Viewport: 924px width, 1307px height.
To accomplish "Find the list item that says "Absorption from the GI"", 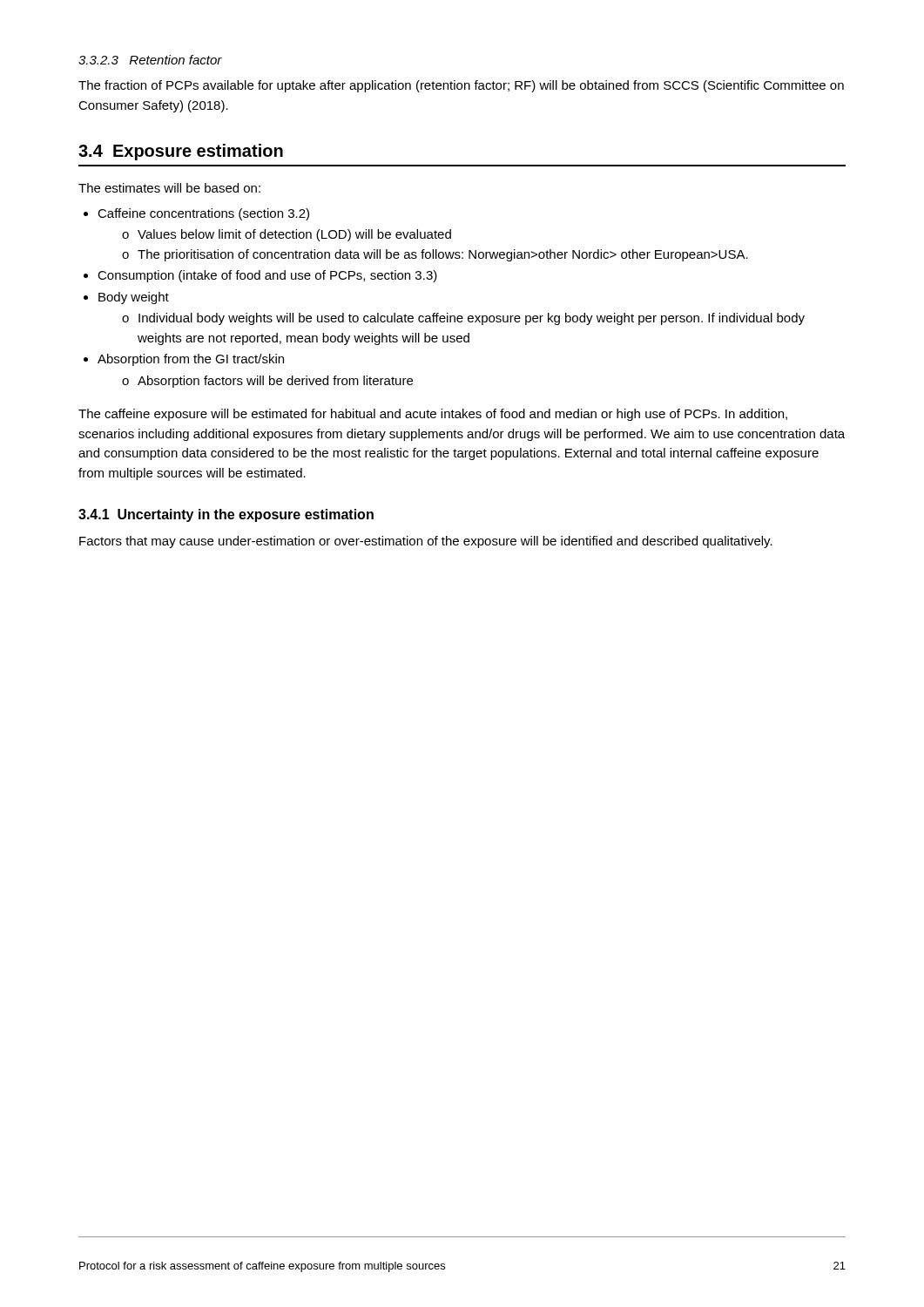I will 191,360.
